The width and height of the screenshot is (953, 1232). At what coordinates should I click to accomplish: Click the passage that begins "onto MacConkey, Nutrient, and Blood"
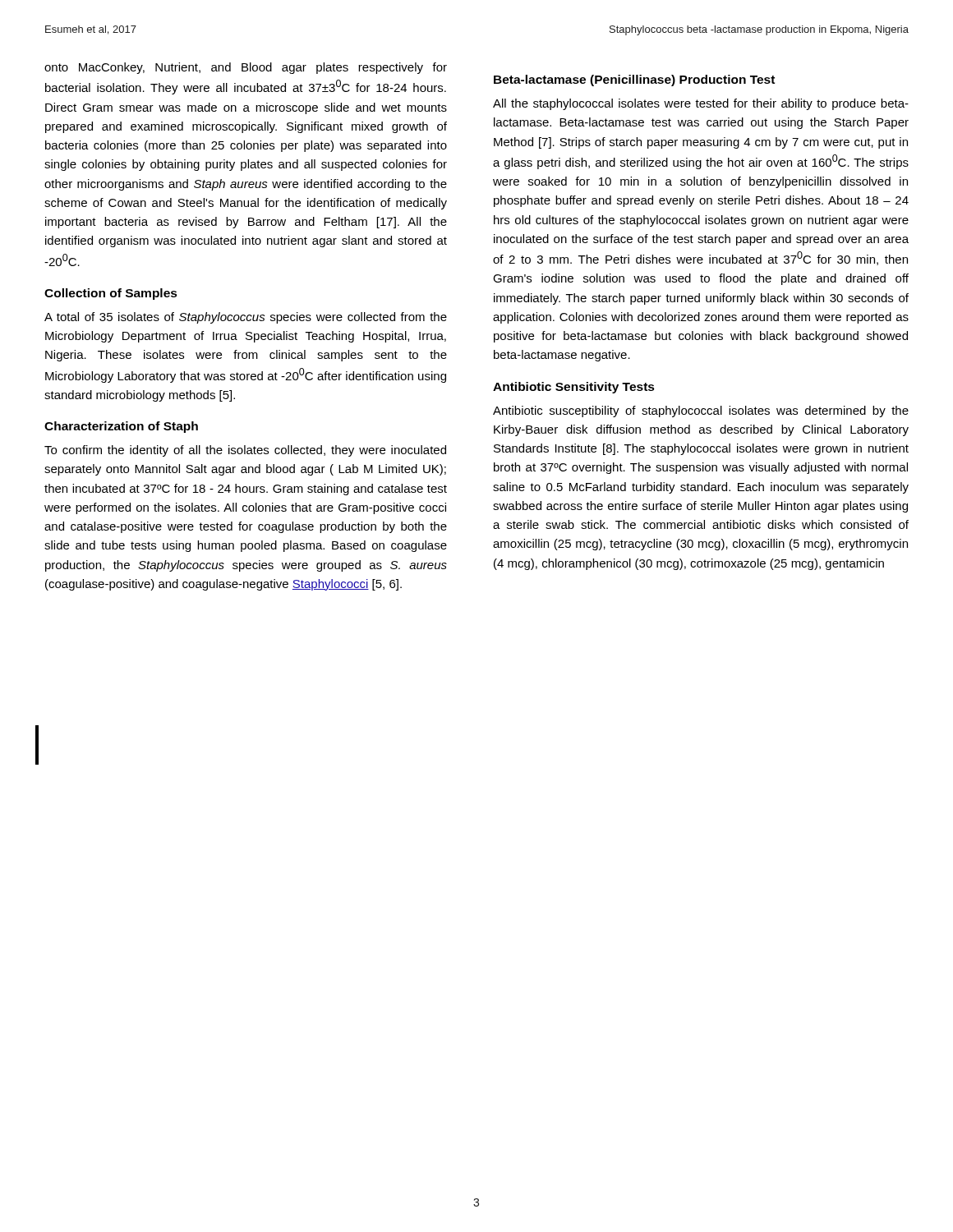(x=246, y=164)
